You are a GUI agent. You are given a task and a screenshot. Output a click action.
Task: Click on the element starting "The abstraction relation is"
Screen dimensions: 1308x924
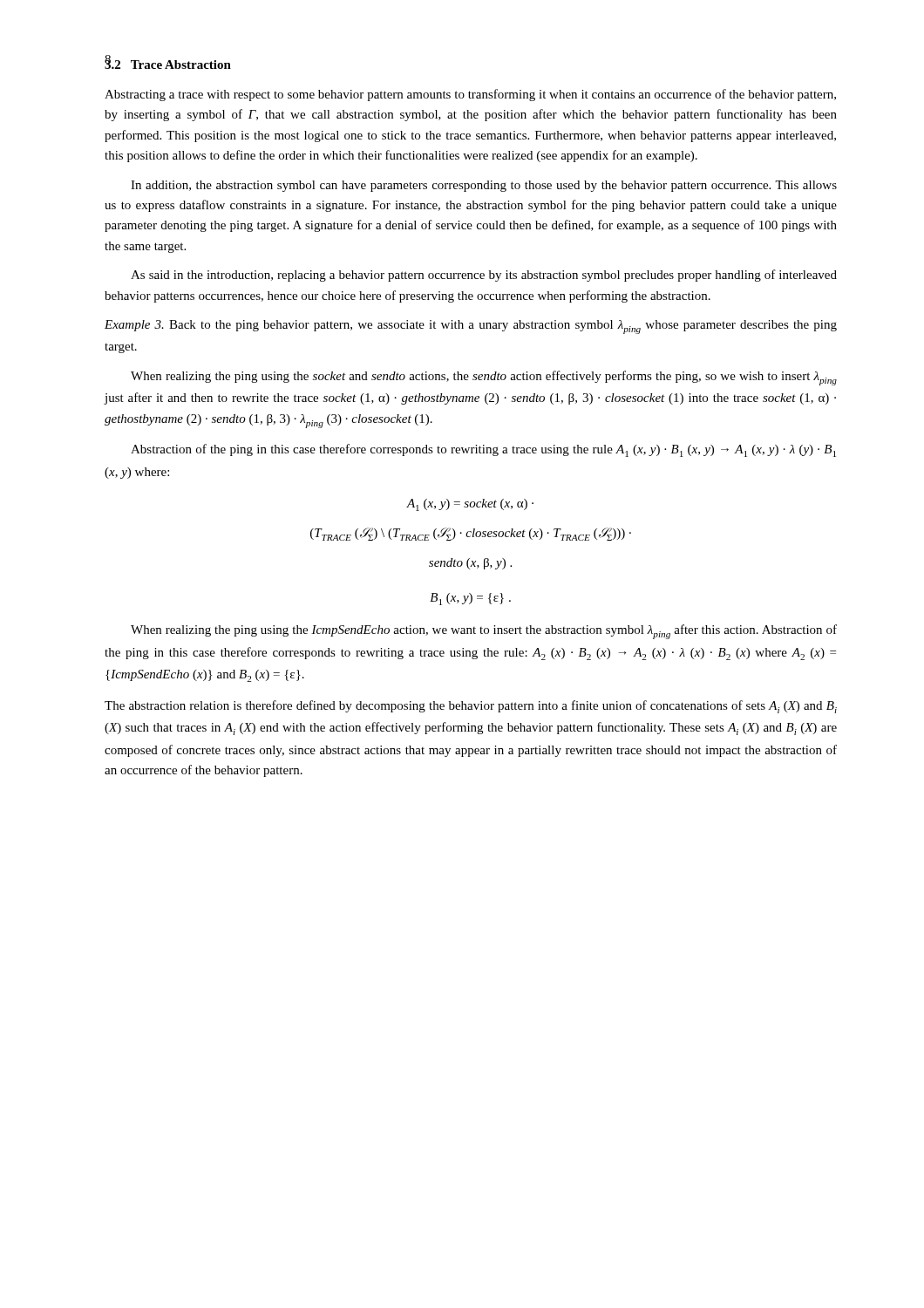471,738
